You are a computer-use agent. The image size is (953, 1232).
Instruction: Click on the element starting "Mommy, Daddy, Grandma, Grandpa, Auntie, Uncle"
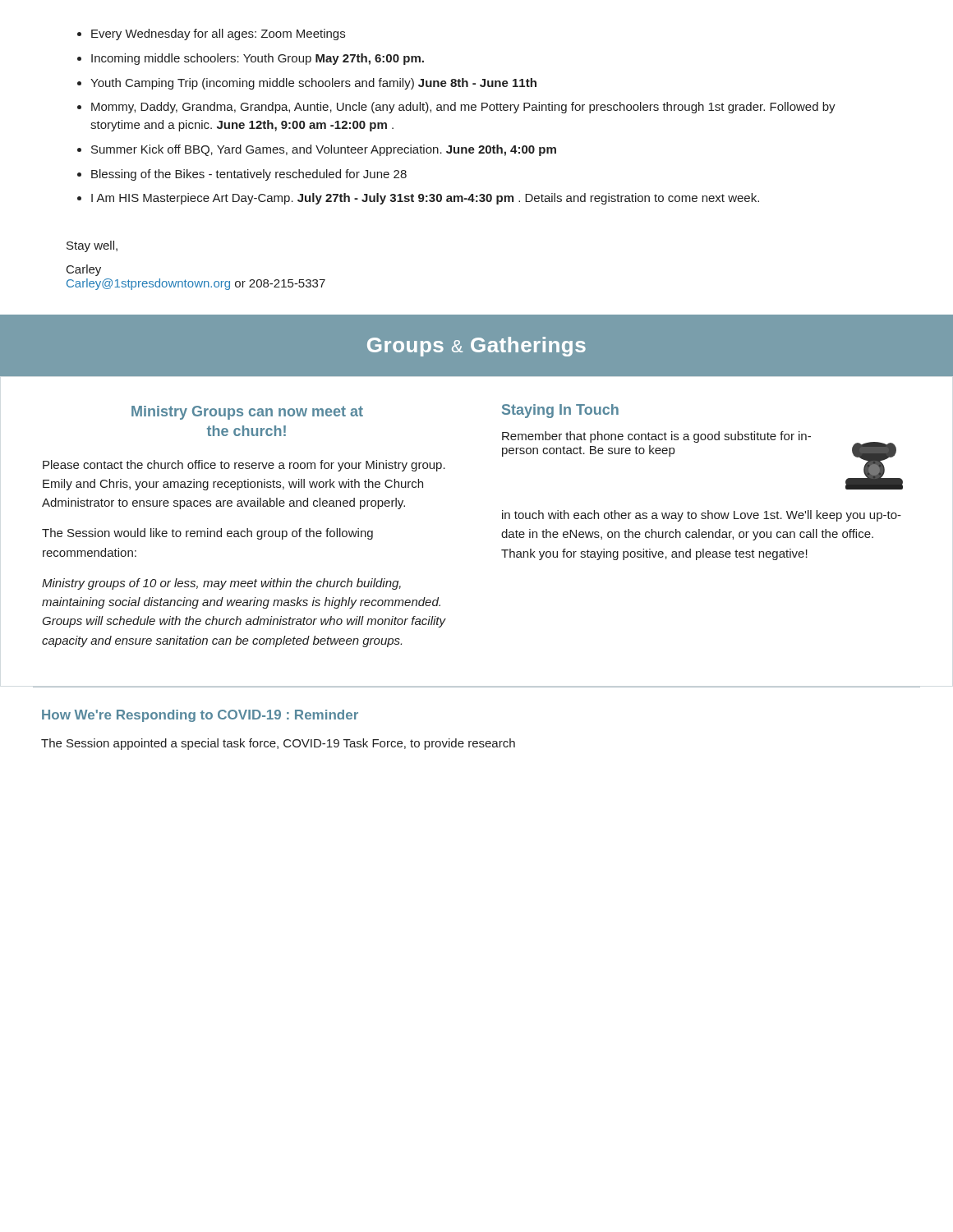tap(463, 116)
